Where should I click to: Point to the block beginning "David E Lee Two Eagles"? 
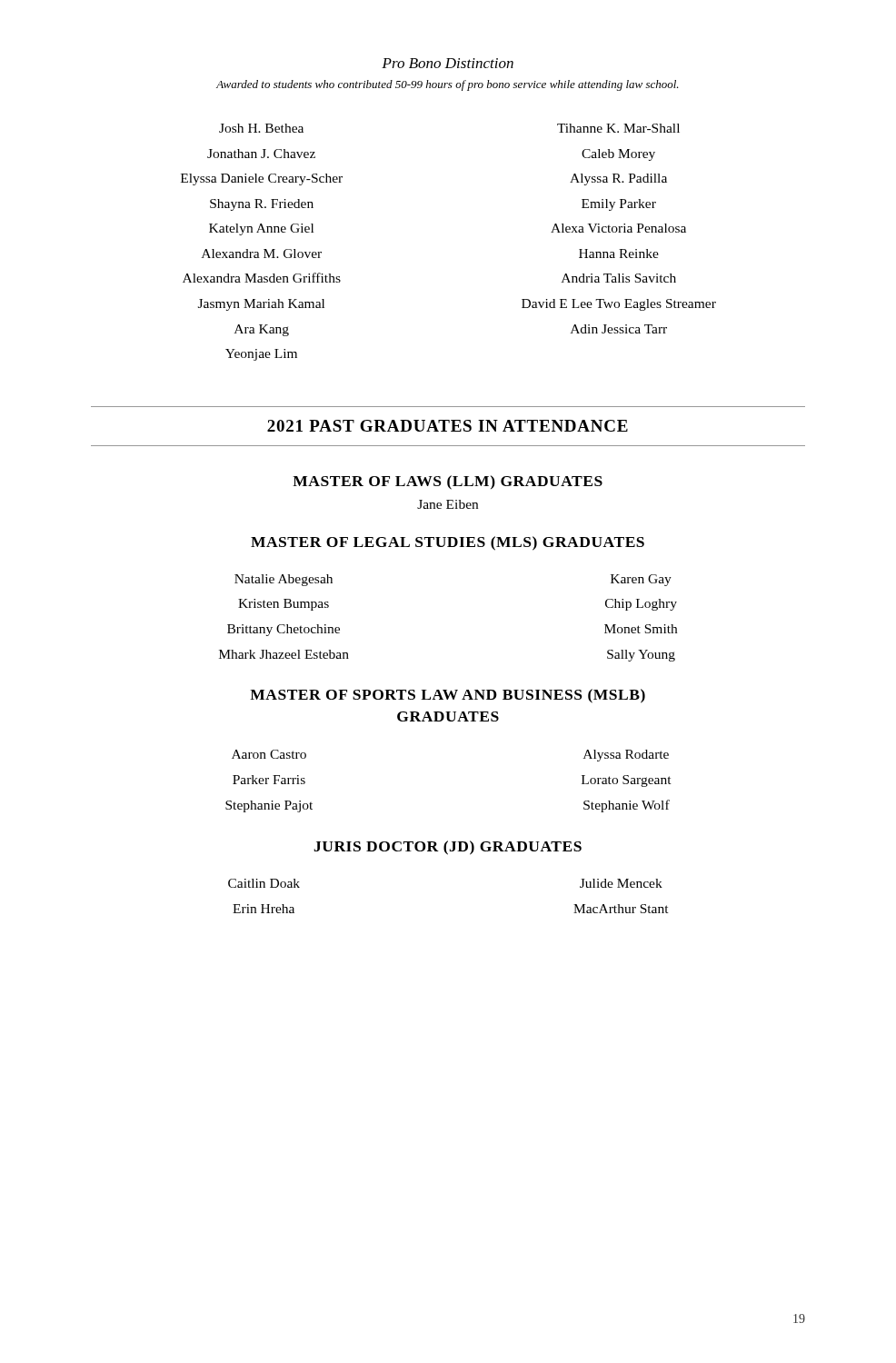click(x=619, y=303)
